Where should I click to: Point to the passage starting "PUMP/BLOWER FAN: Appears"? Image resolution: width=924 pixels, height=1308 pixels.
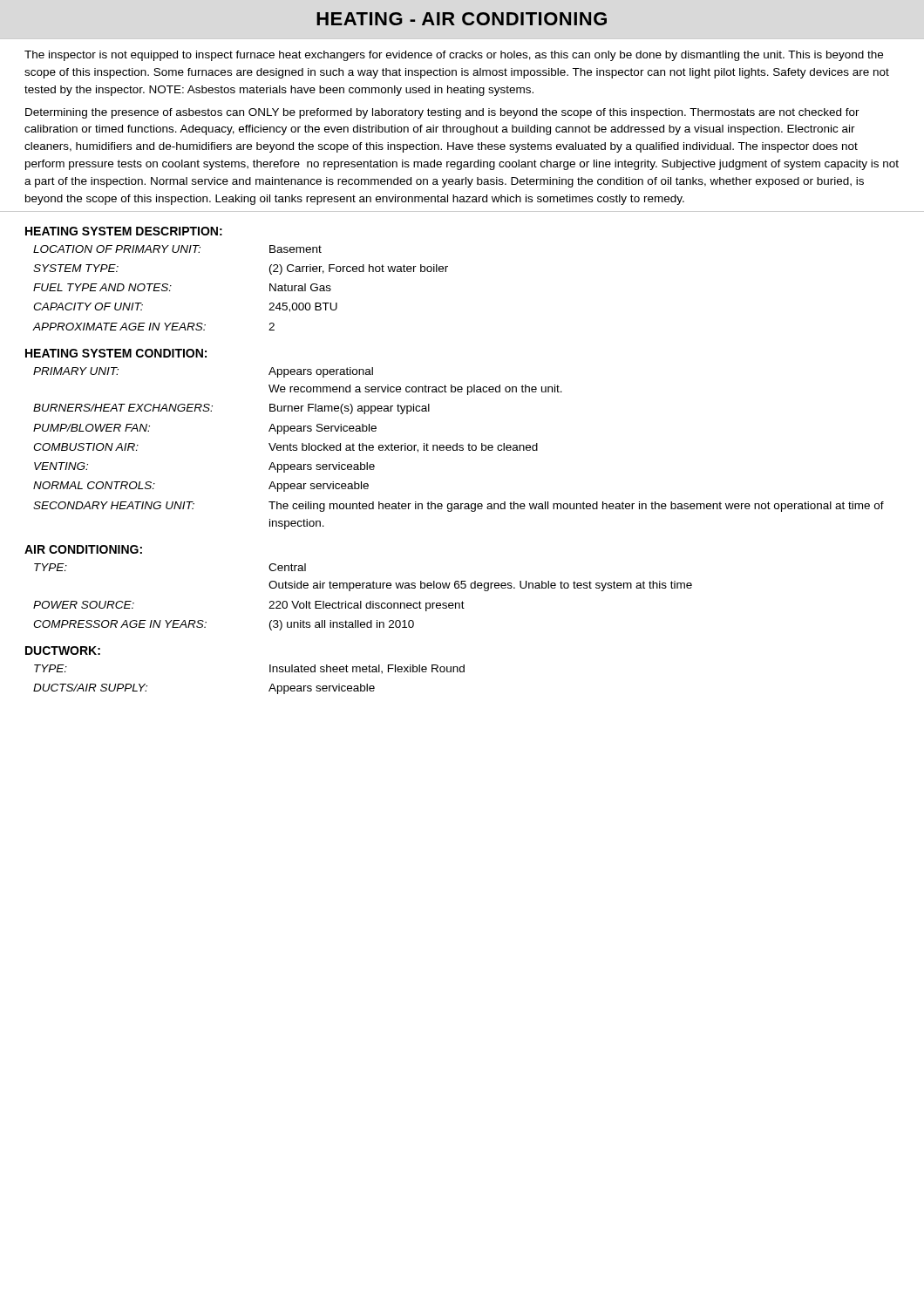pyautogui.click(x=90, y=430)
